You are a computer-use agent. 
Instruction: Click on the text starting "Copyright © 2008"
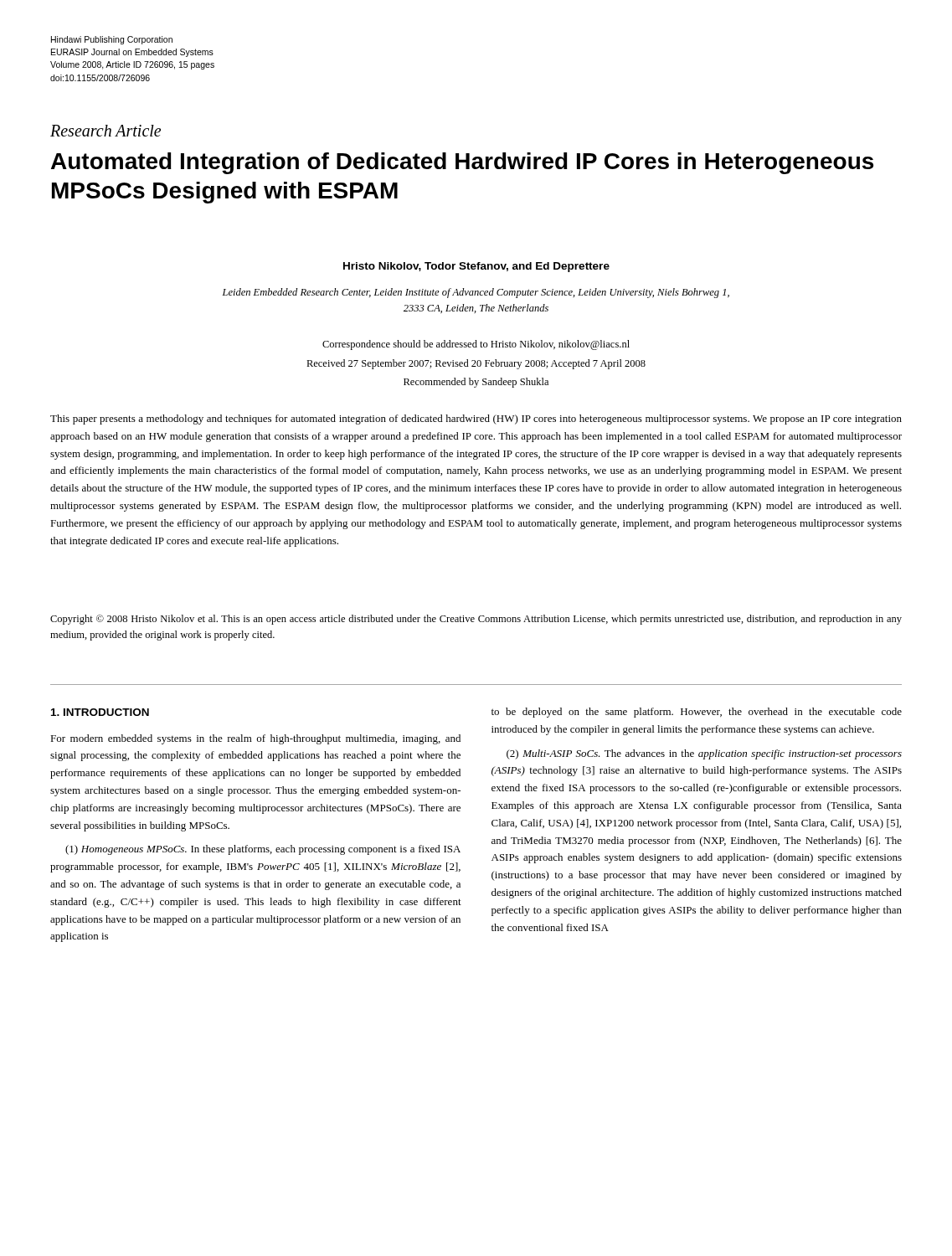476,627
